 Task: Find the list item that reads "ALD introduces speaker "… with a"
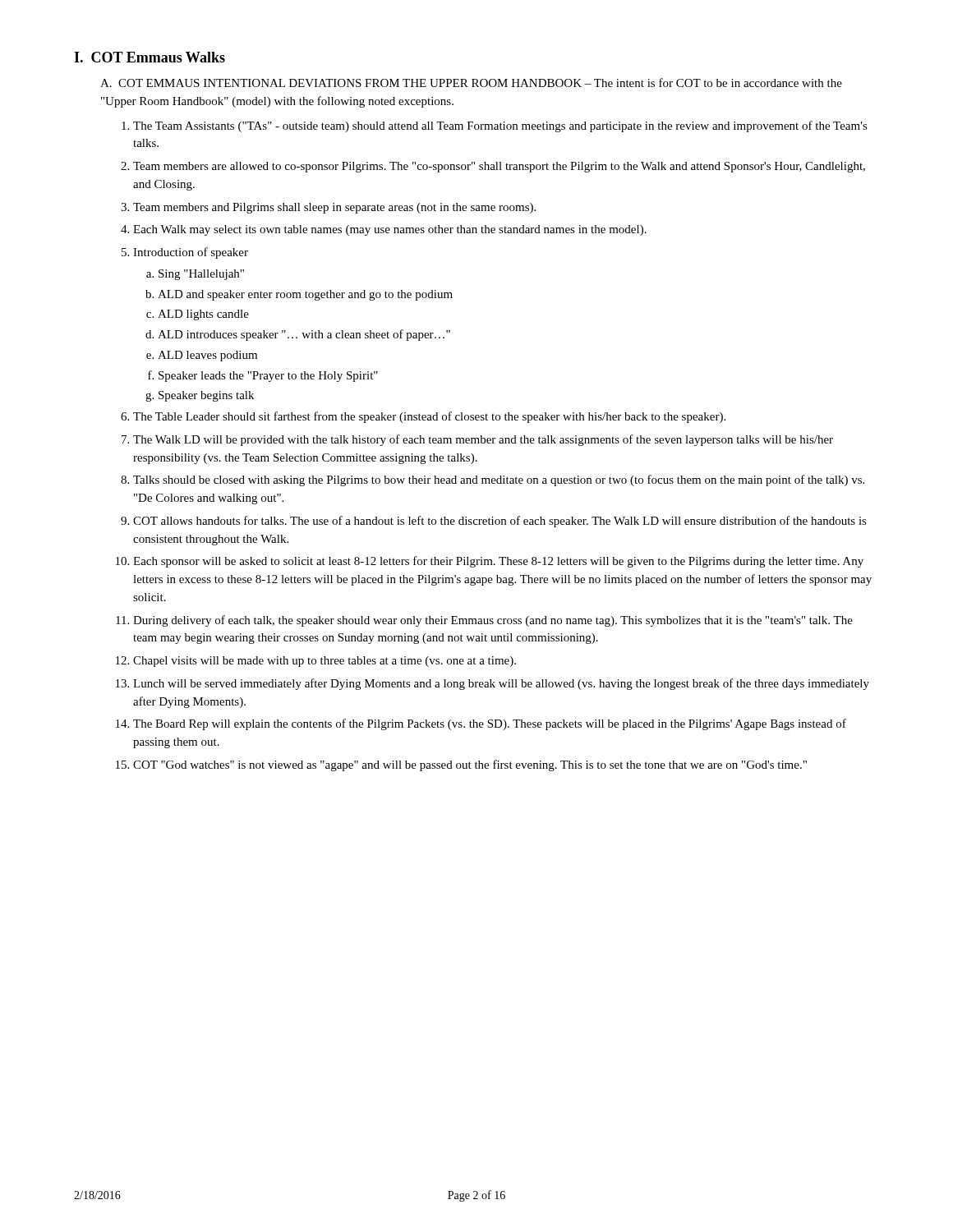pos(304,334)
